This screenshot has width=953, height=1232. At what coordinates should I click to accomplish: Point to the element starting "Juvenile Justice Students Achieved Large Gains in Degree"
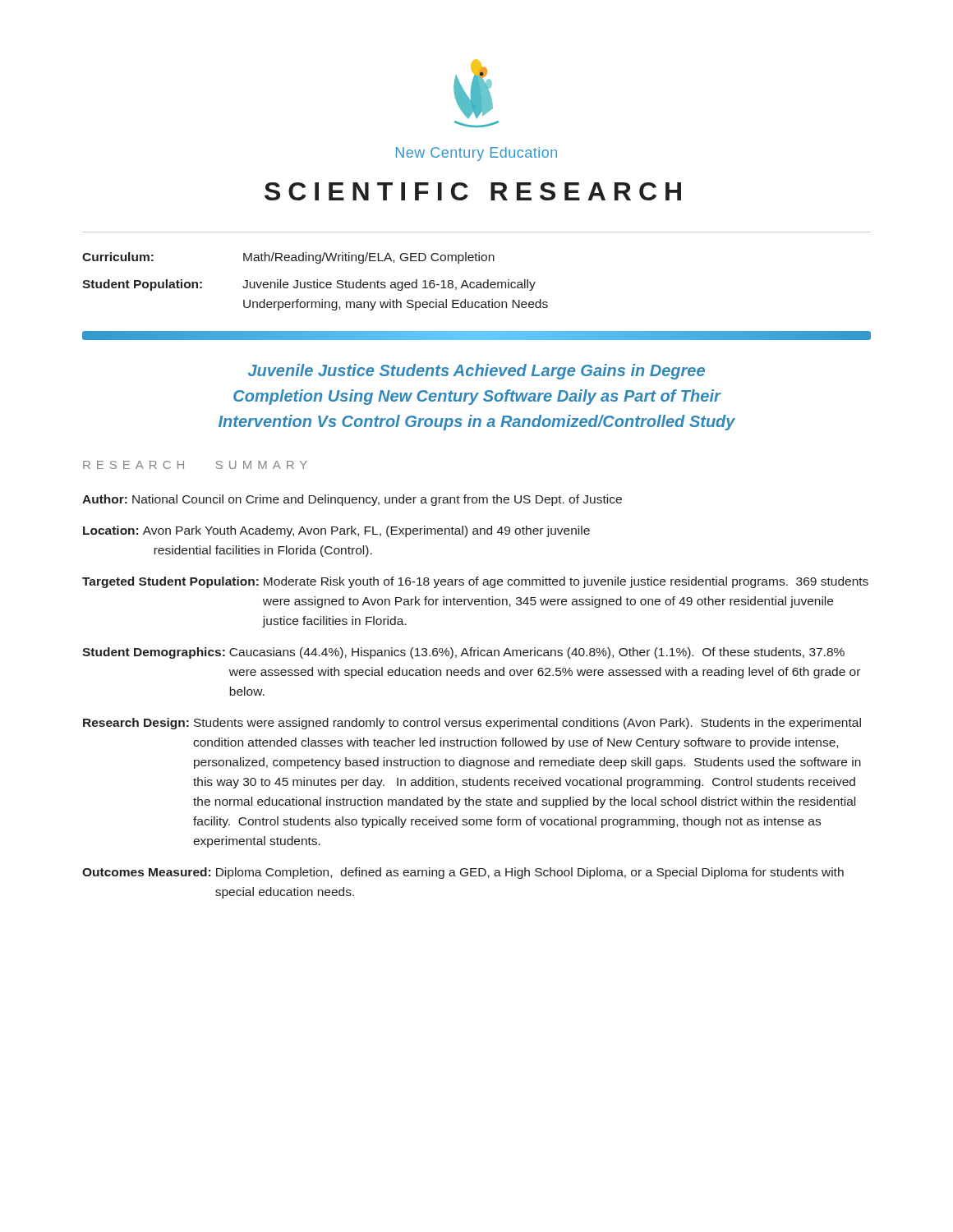click(x=476, y=396)
